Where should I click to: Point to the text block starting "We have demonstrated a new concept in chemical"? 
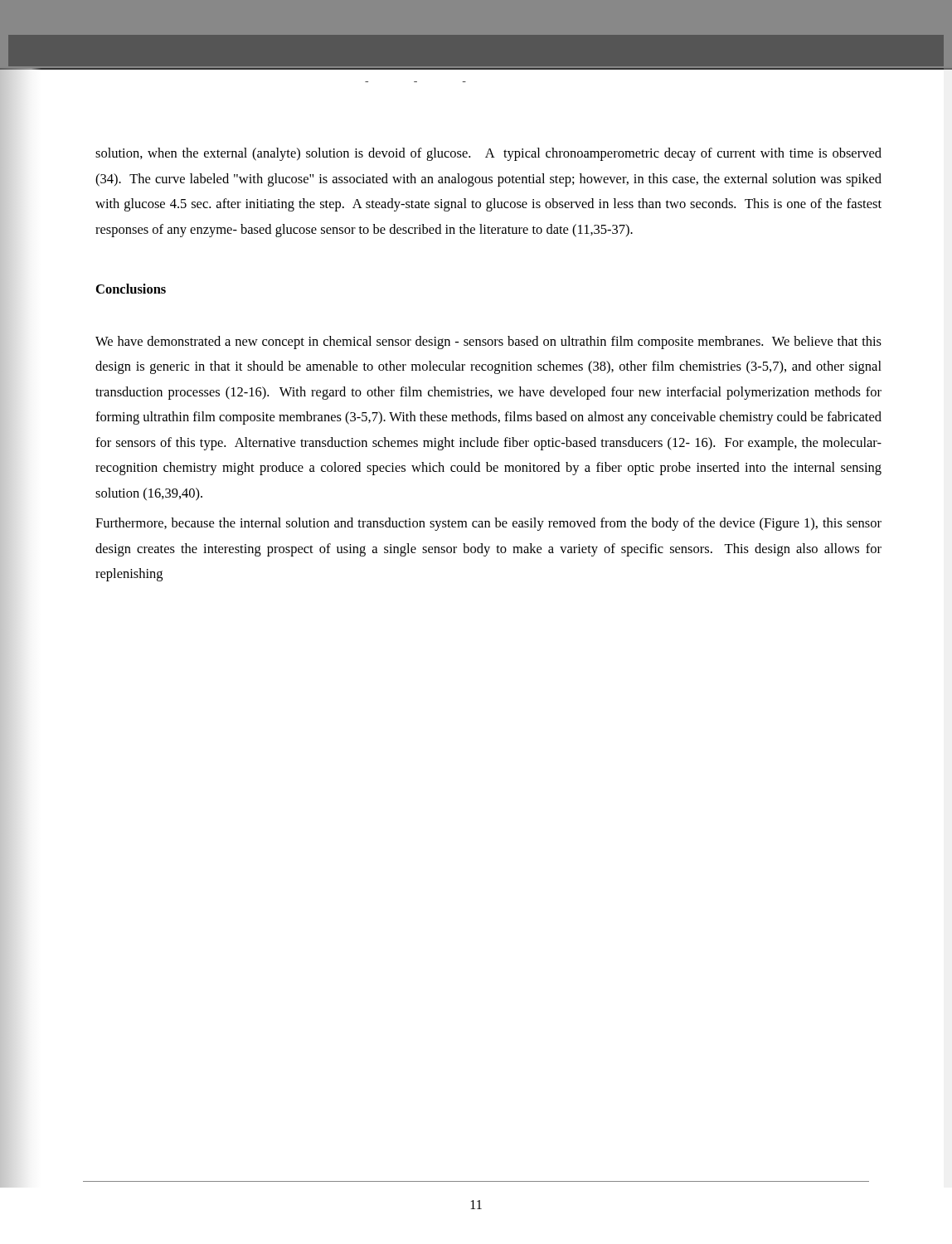click(488, 417)
